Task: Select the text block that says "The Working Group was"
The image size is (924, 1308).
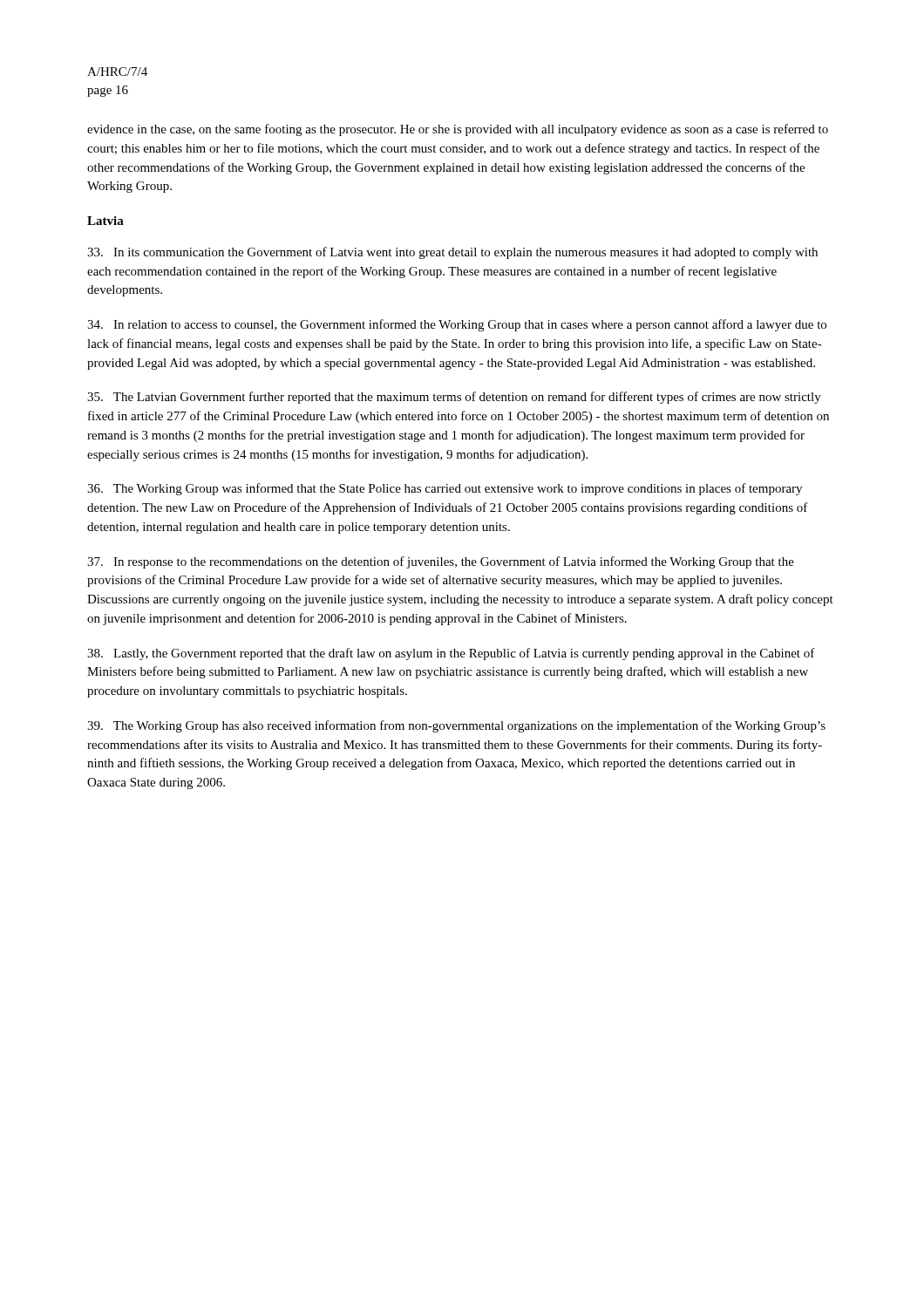Action: 447,508
